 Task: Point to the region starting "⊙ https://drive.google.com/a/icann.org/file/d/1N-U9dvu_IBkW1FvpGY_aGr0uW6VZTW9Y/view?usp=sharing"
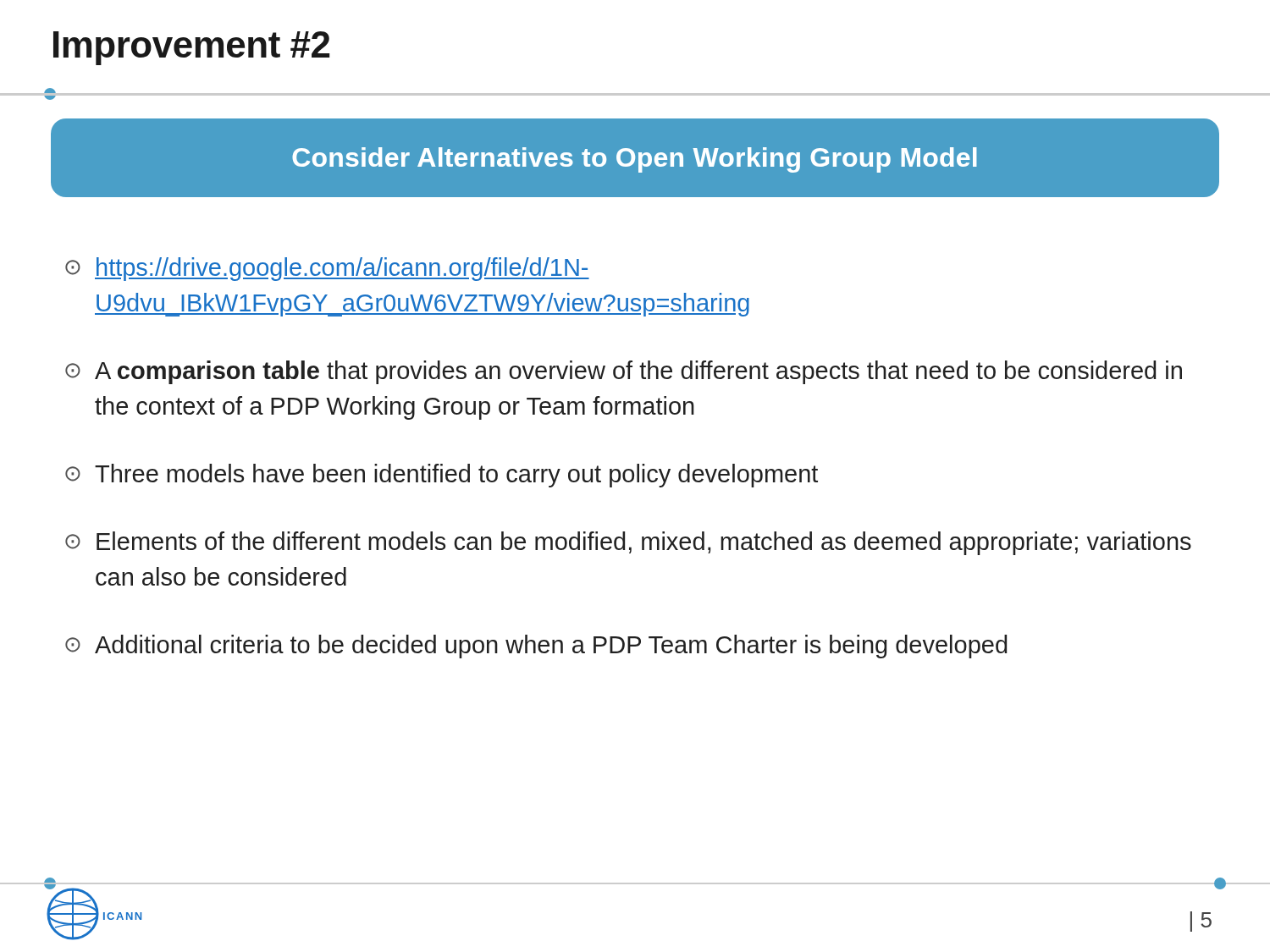[x=401, y=285]
